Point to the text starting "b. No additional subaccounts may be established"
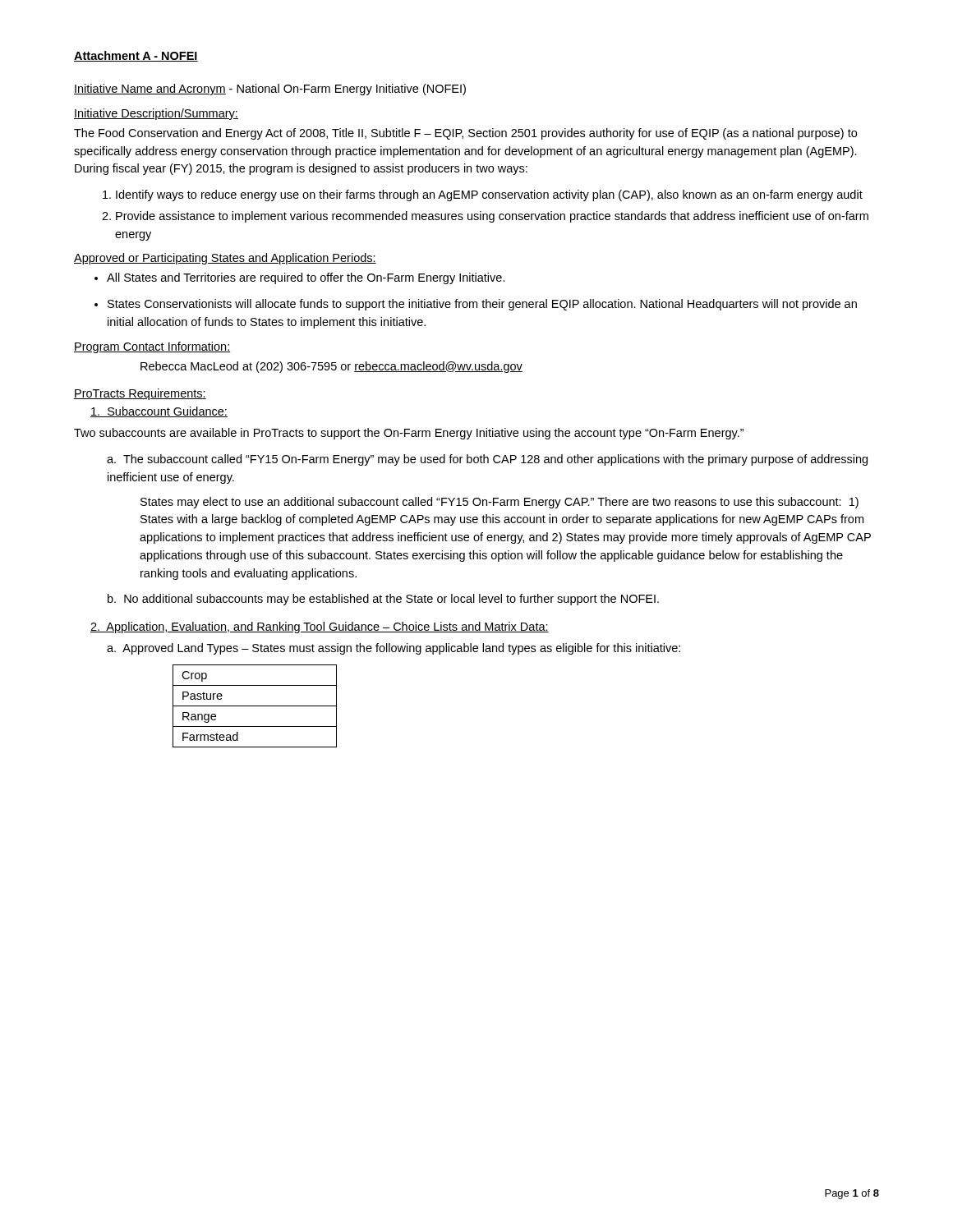This screenshot has height=1232, width=953. (383, 599)
